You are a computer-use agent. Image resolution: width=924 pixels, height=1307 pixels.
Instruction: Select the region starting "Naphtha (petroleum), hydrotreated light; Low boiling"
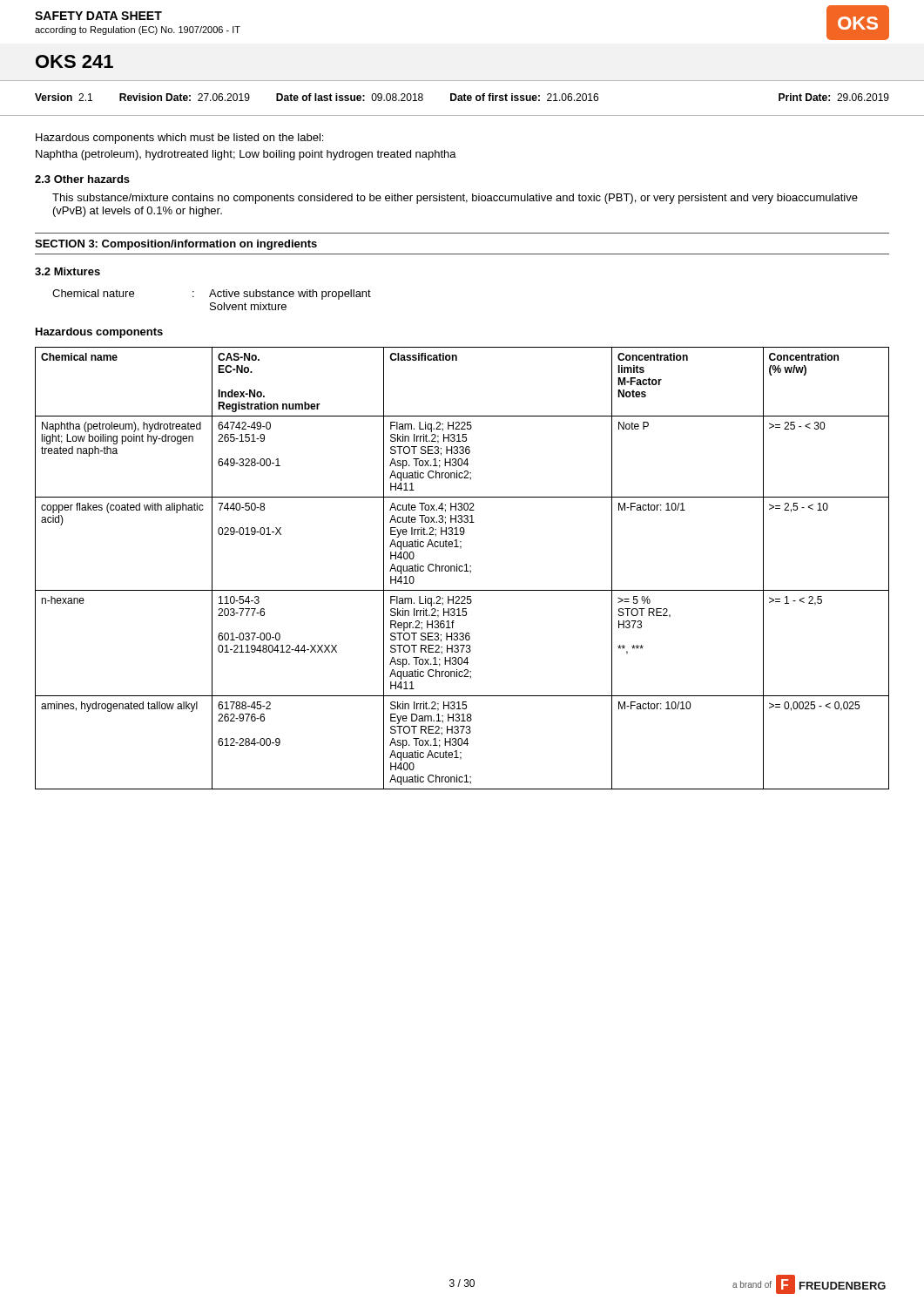pyautogui.click(x=245, y=154)
